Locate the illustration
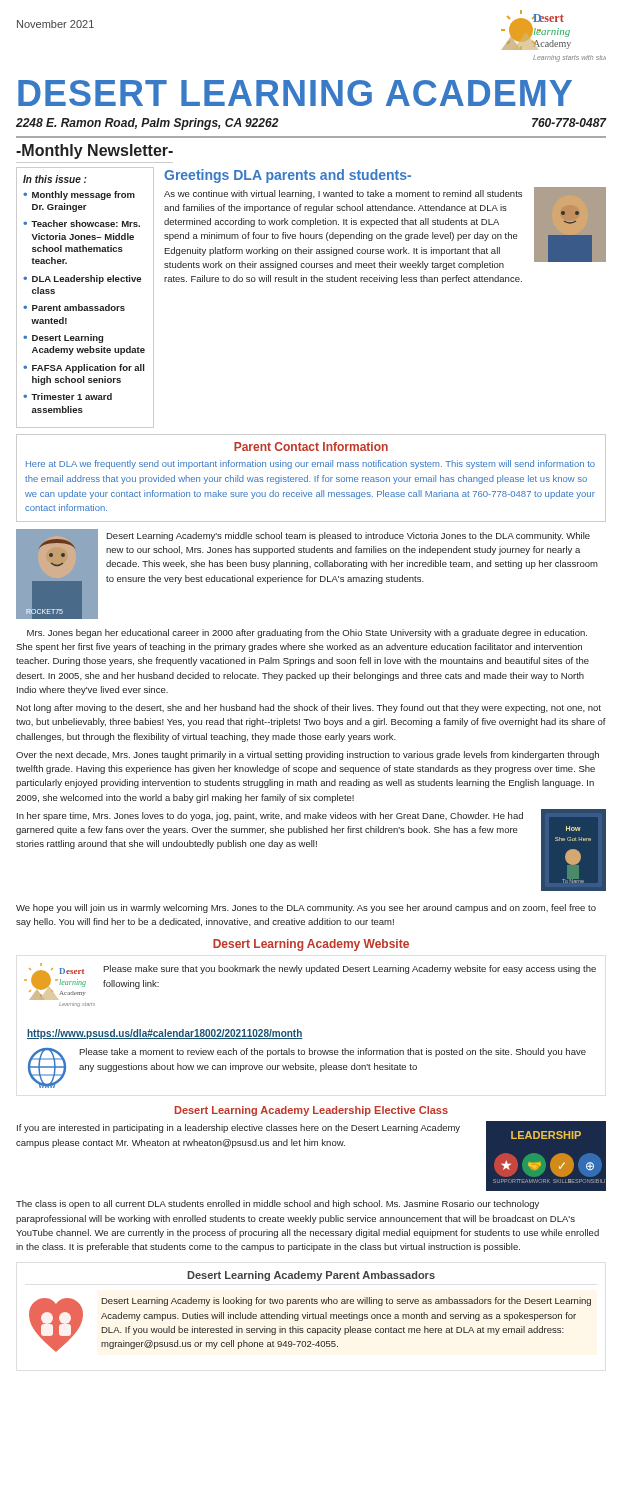The width and height of the screenshot is (622, 1500). 56,1327
